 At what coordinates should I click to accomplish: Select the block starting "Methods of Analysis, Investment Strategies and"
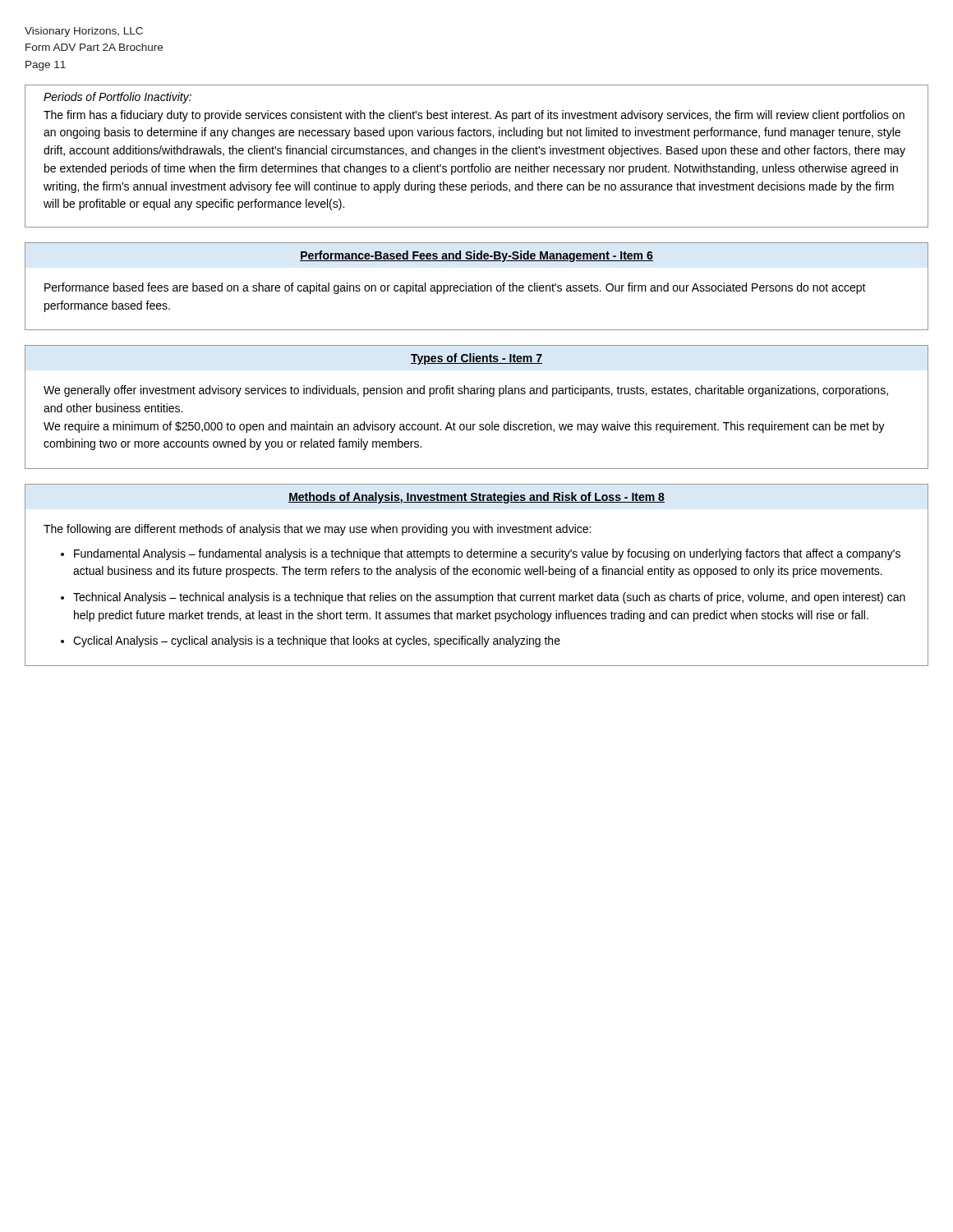point(476,497)
